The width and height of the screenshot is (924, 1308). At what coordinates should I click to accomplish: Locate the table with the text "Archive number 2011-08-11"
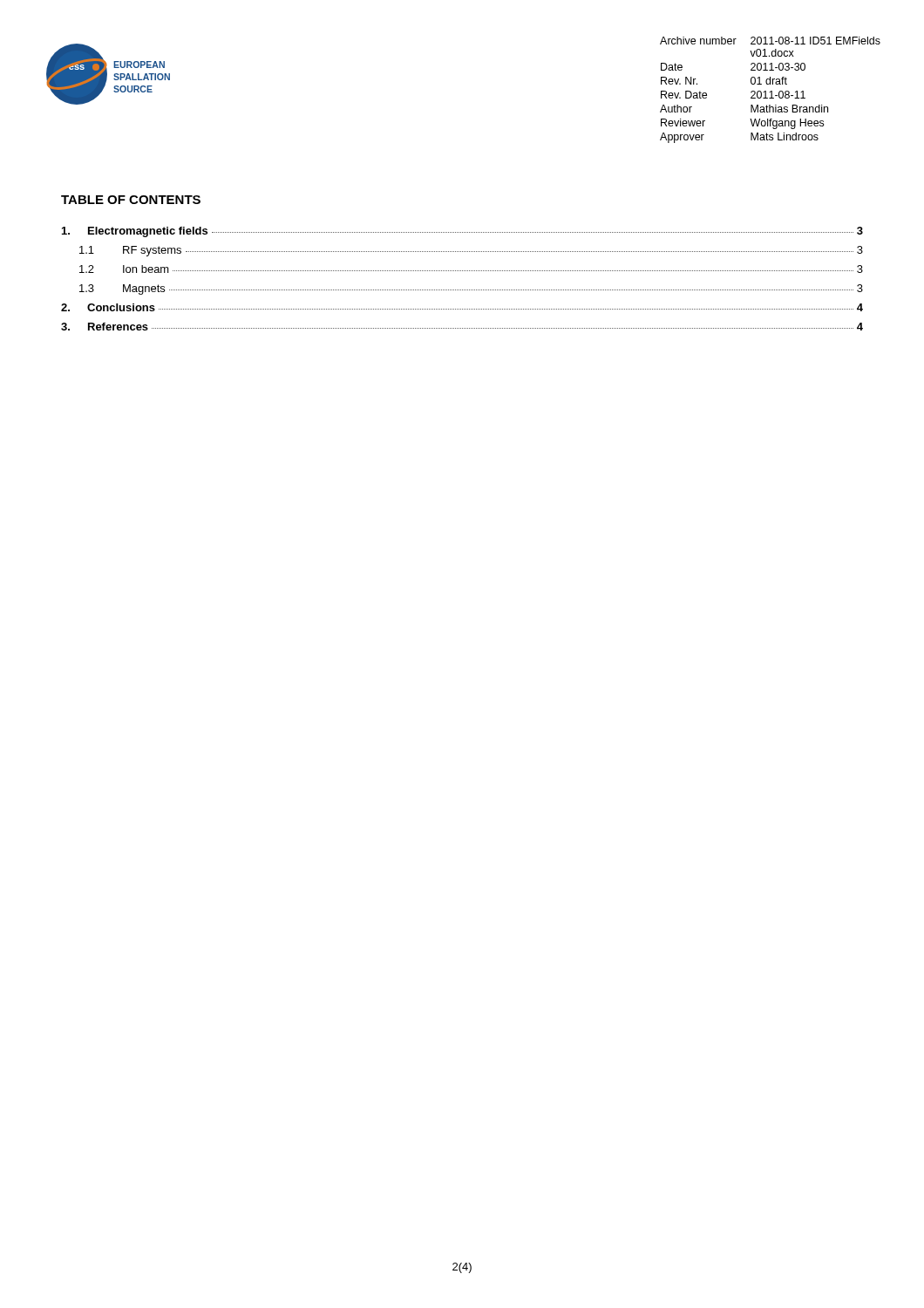770,89
